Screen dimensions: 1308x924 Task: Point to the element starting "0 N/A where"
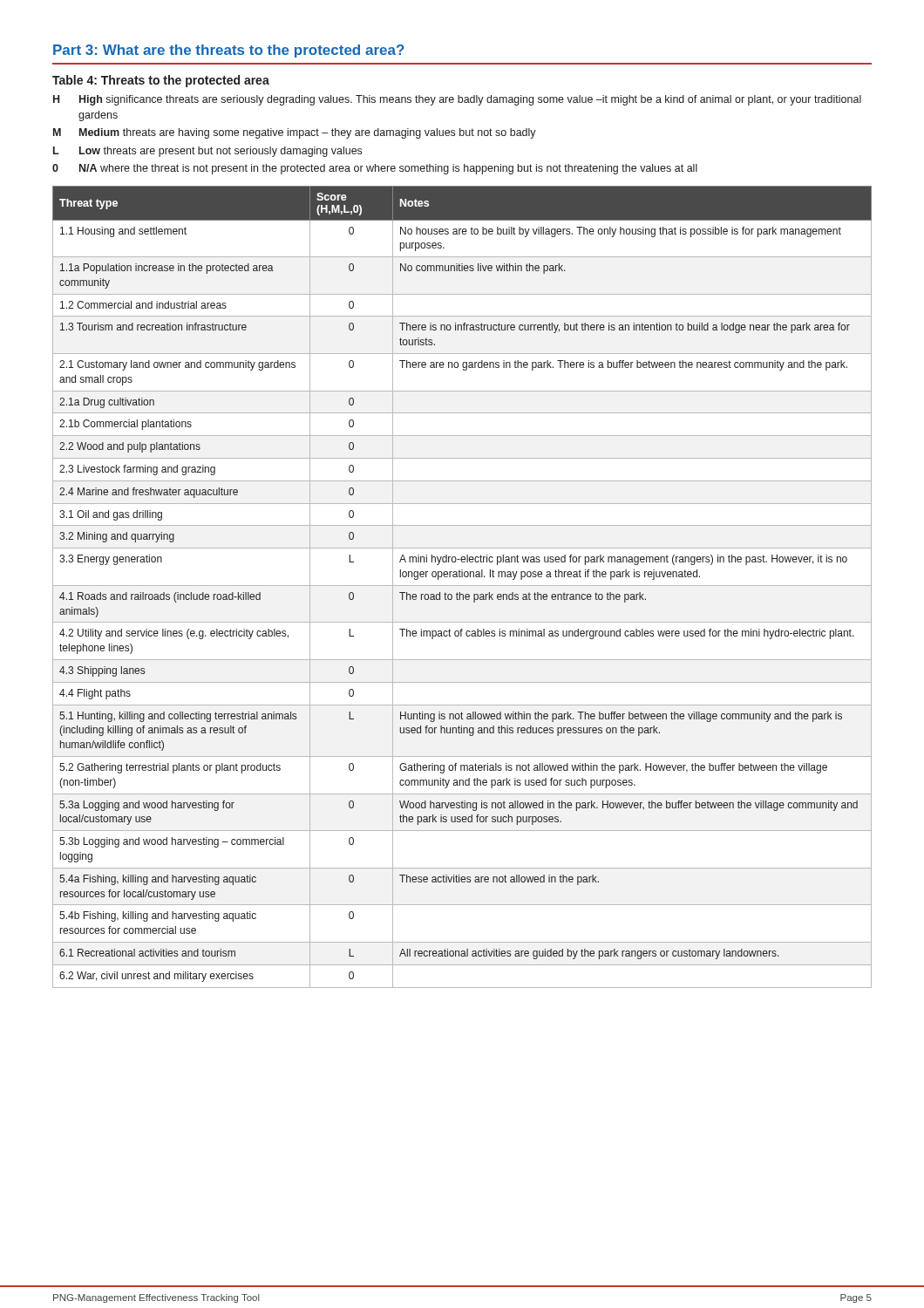[462, 169]
